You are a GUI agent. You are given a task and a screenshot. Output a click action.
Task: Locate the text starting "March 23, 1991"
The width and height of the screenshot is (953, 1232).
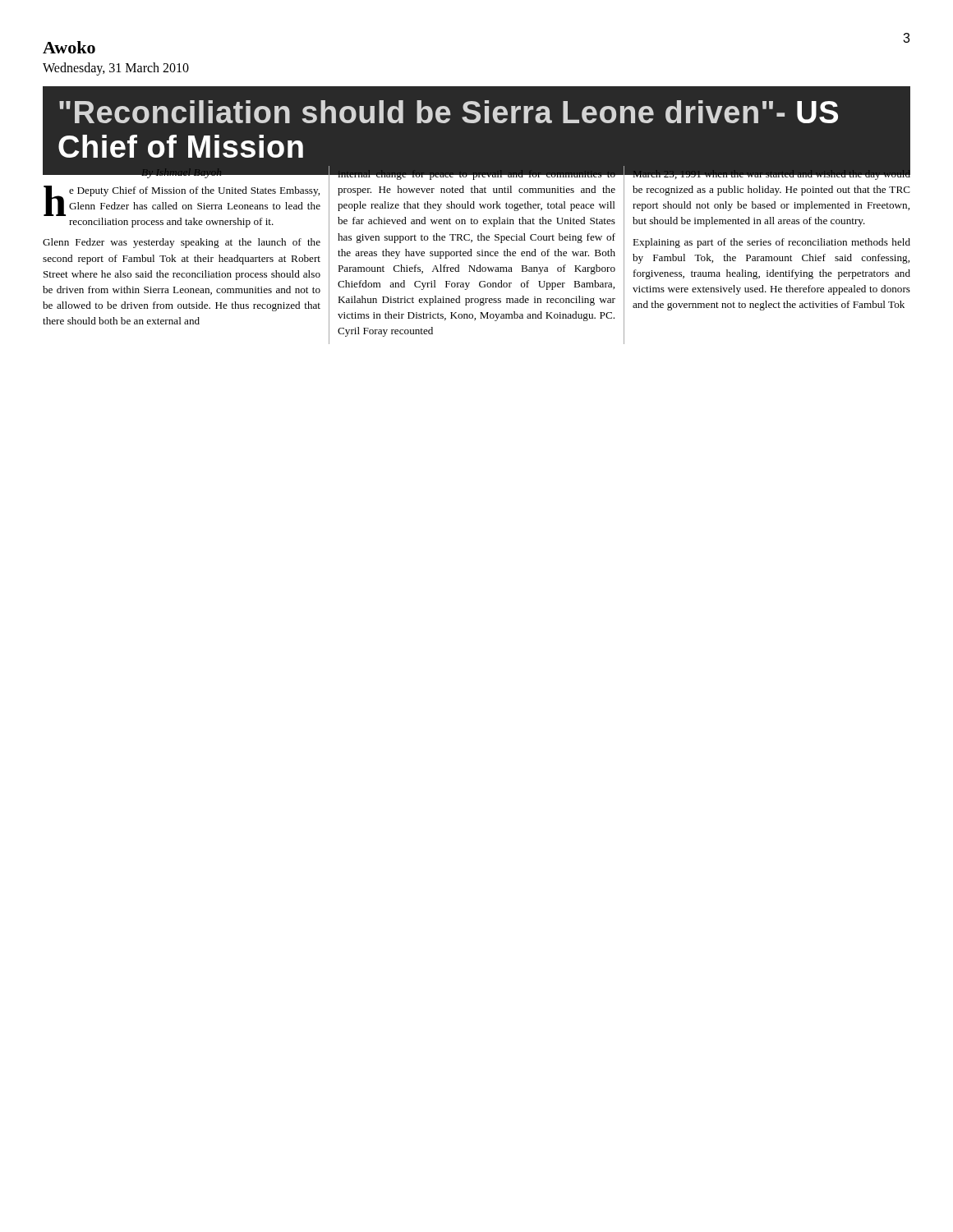(771, 239)
